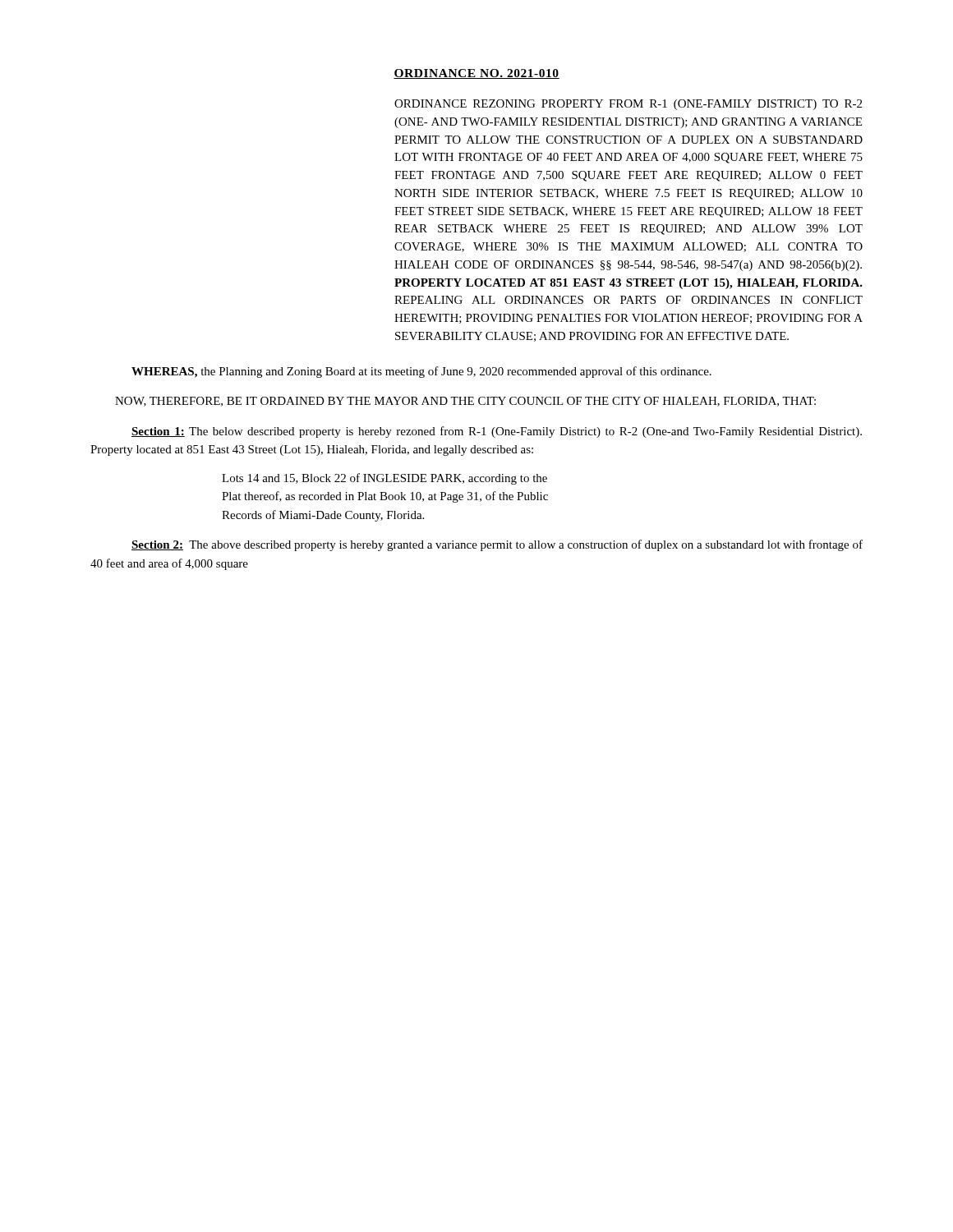953x1232 pixels.
Task: Find the text block with the text "WHEREAS, the Planning"
Action: tap(422, 371)
